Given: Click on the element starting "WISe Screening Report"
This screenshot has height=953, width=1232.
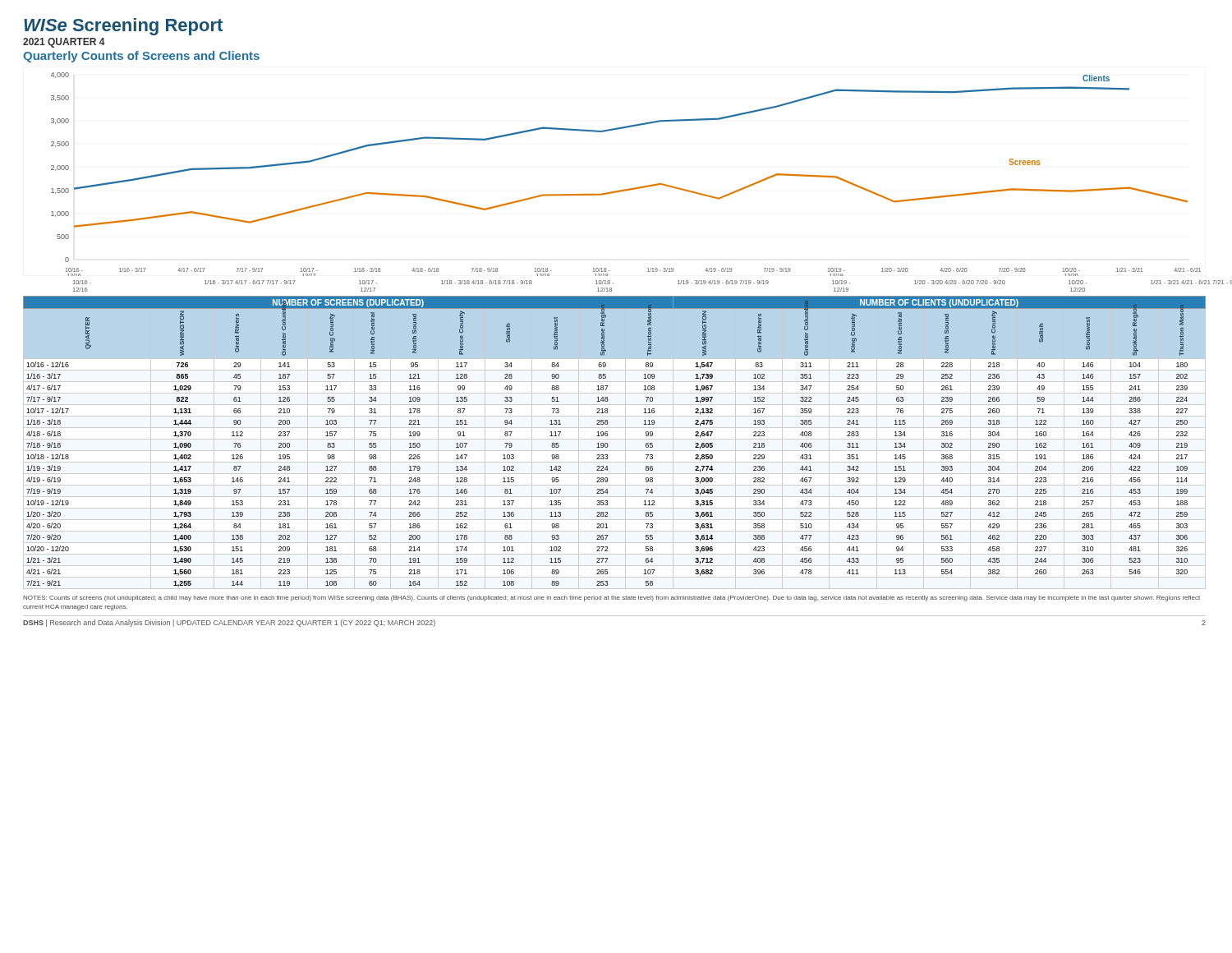Looking at the screenshot, I should click(x=123, y=25).
